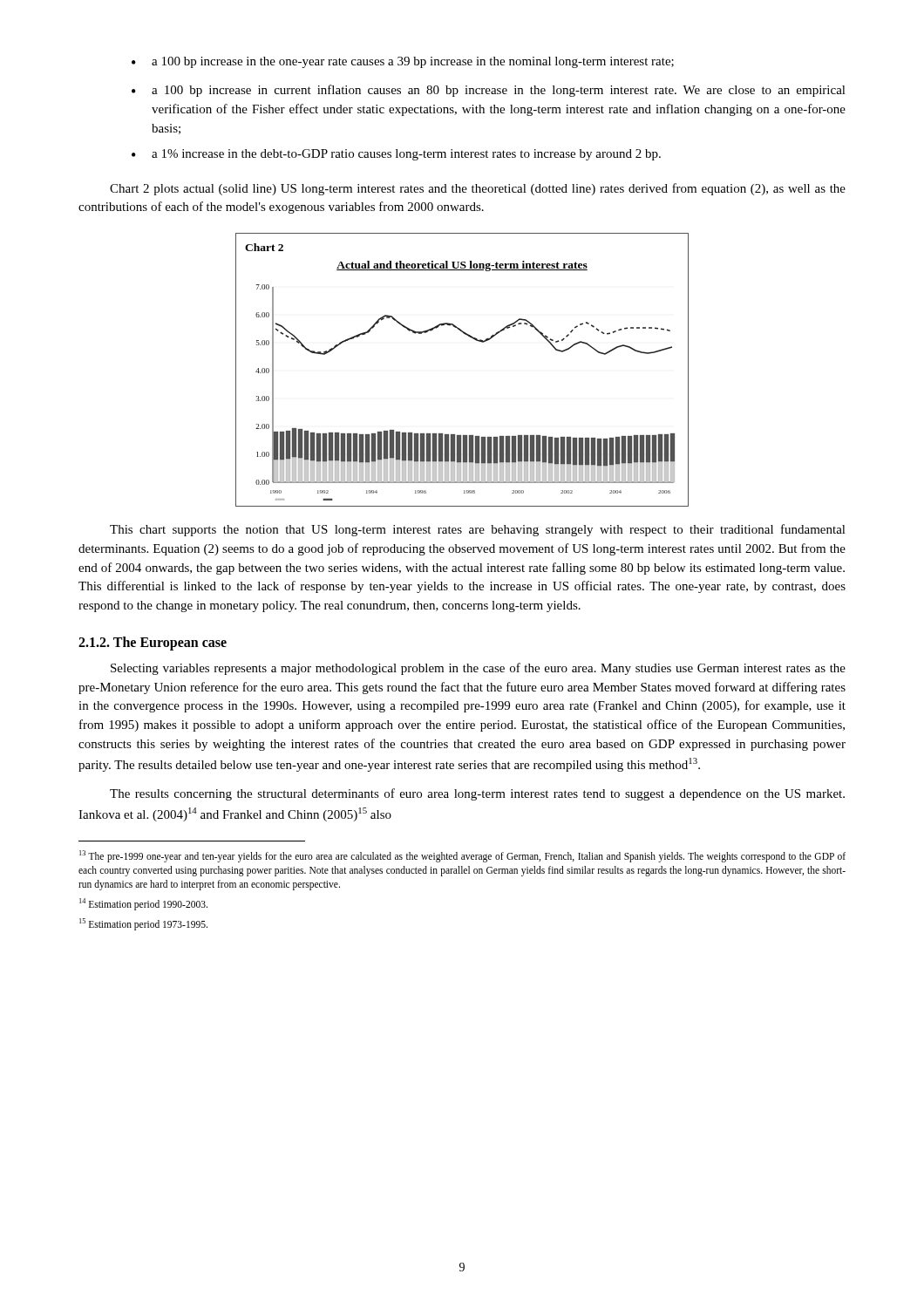Click the passage that begins "Selecting variables represents a major methodological"
The width and height of the screenshot is (924, 1308).
462,716
